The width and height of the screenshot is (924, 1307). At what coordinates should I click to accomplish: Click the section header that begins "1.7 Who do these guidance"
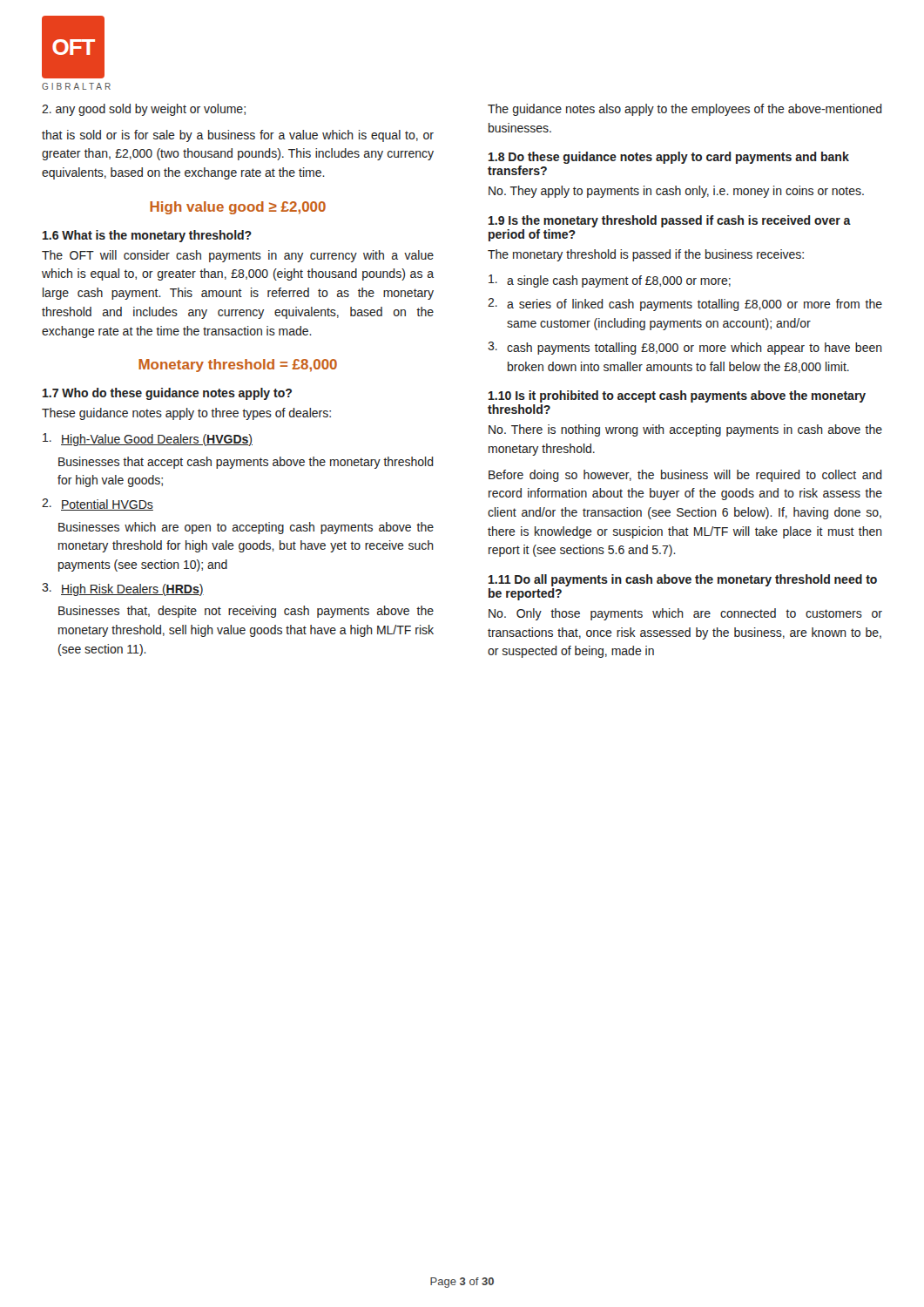pos(167,393)
